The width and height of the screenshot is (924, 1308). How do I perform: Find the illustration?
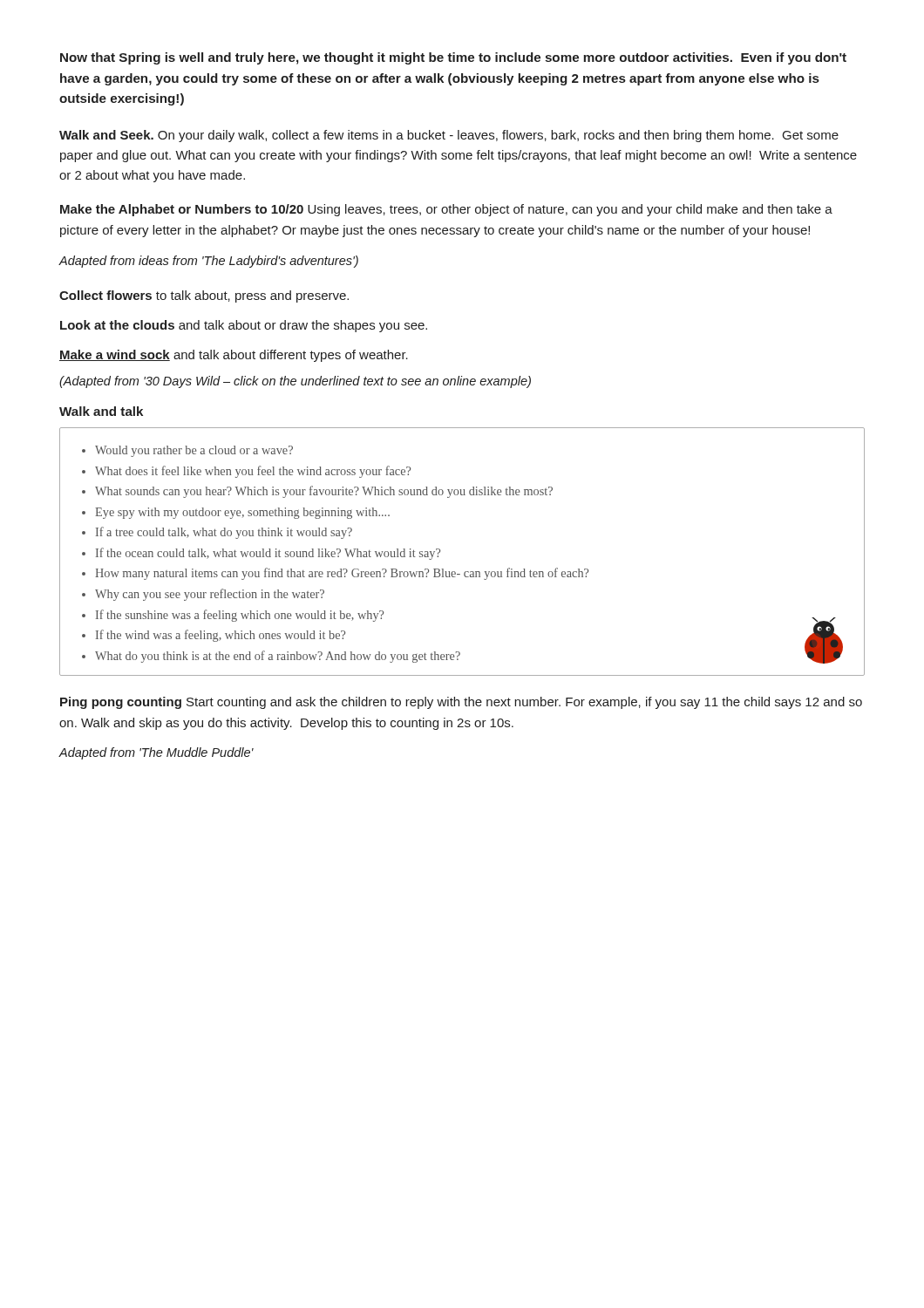[x=822, y=642]
